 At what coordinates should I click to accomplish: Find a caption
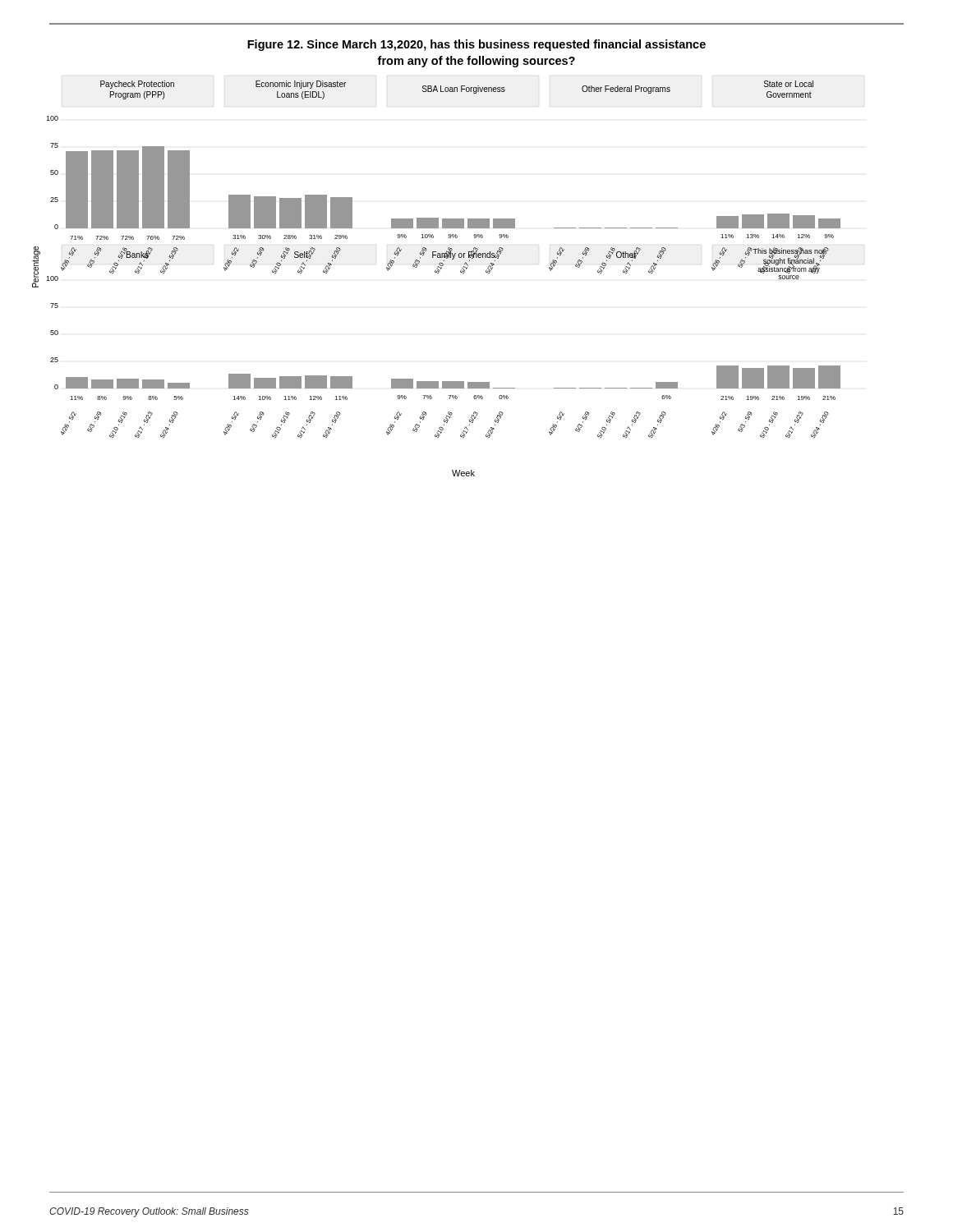(476, 53)
